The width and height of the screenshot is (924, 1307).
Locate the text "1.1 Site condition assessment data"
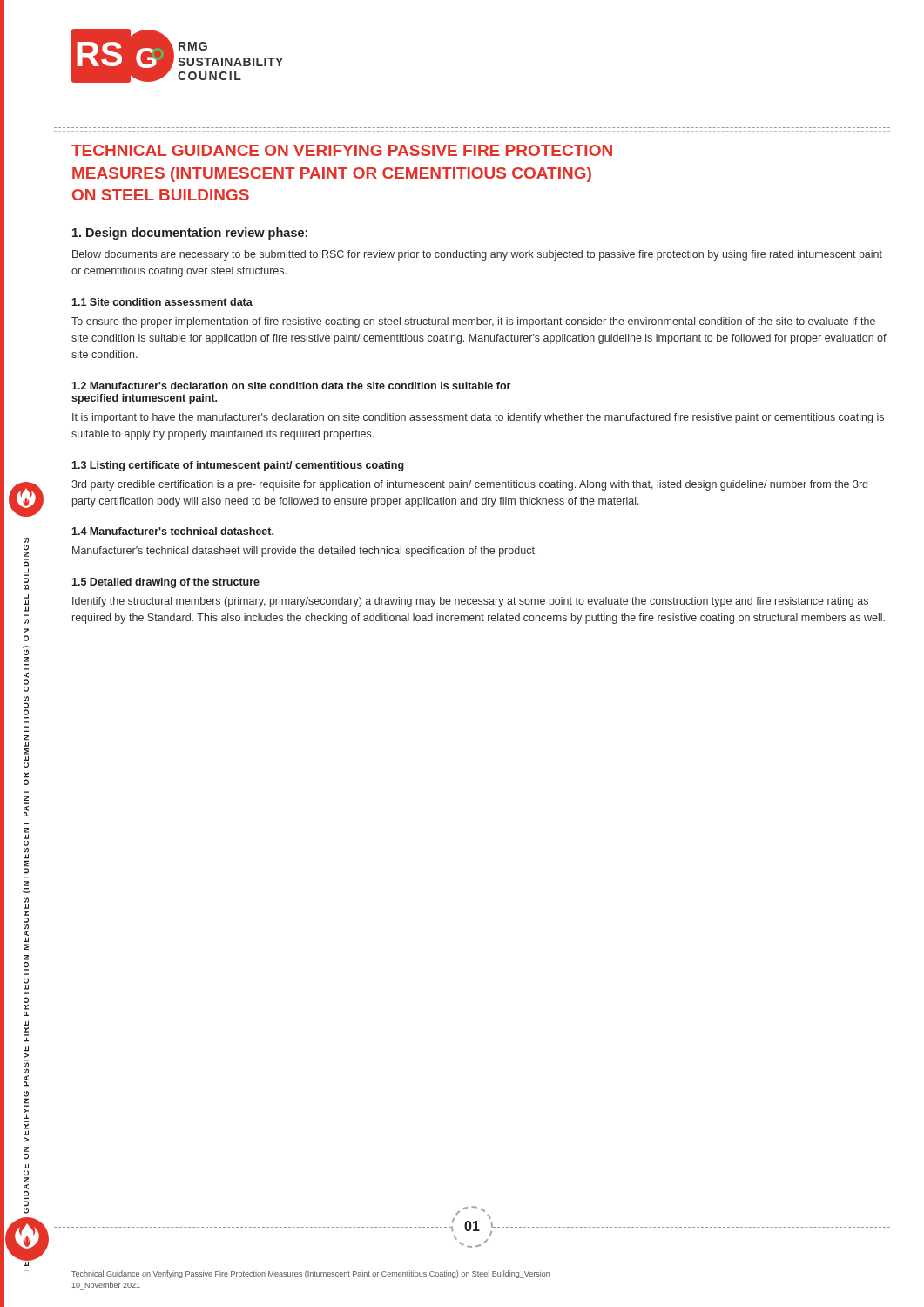coord(162,302)
